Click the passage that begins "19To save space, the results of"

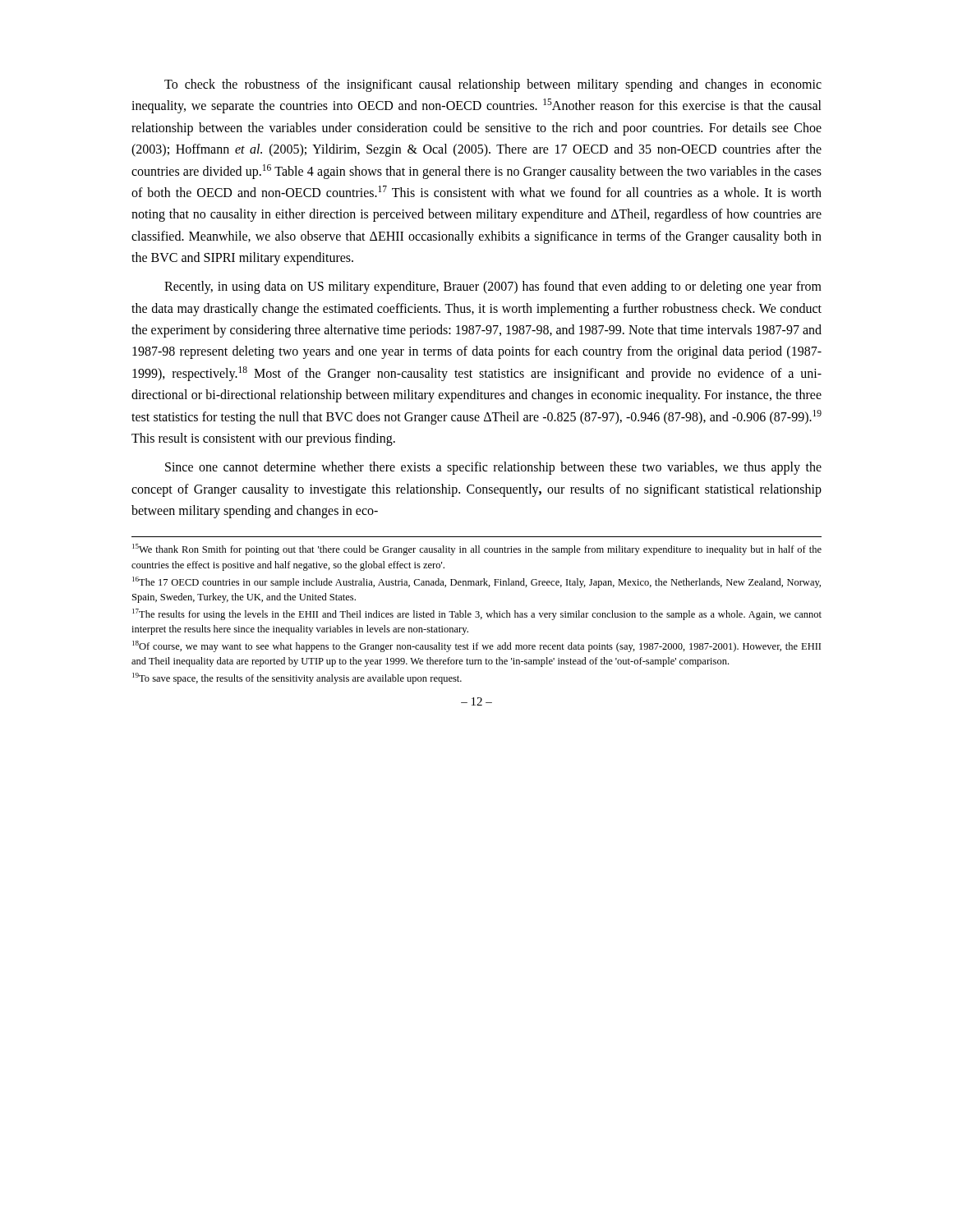[x=297, y=678]
